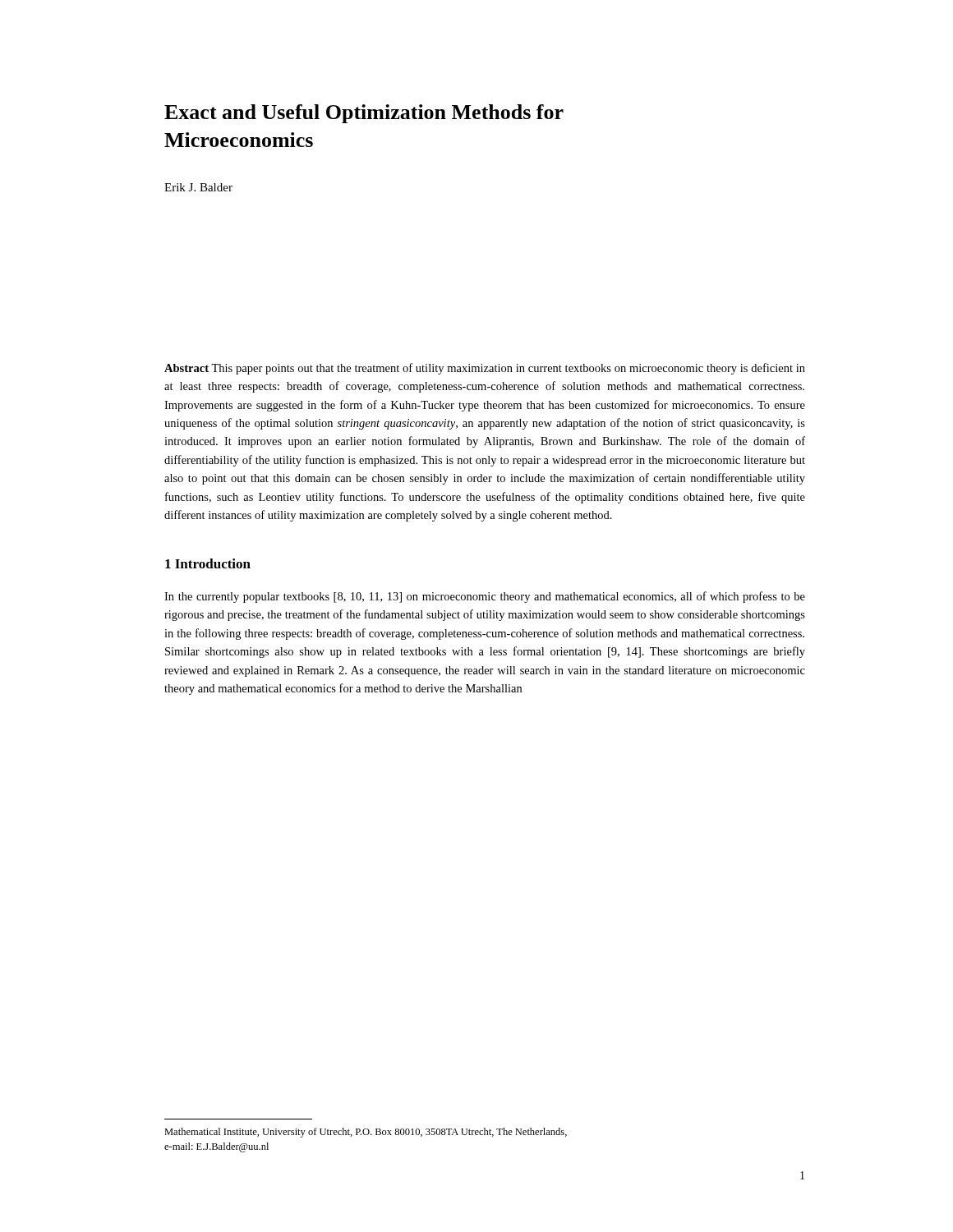Navigate to the text block starting "Mathematical Institute, University of Utrecht, P.O. Box 80010,"
Image resolution: width=953 pixels, height=1232 pixels.
coord(366,1139)
